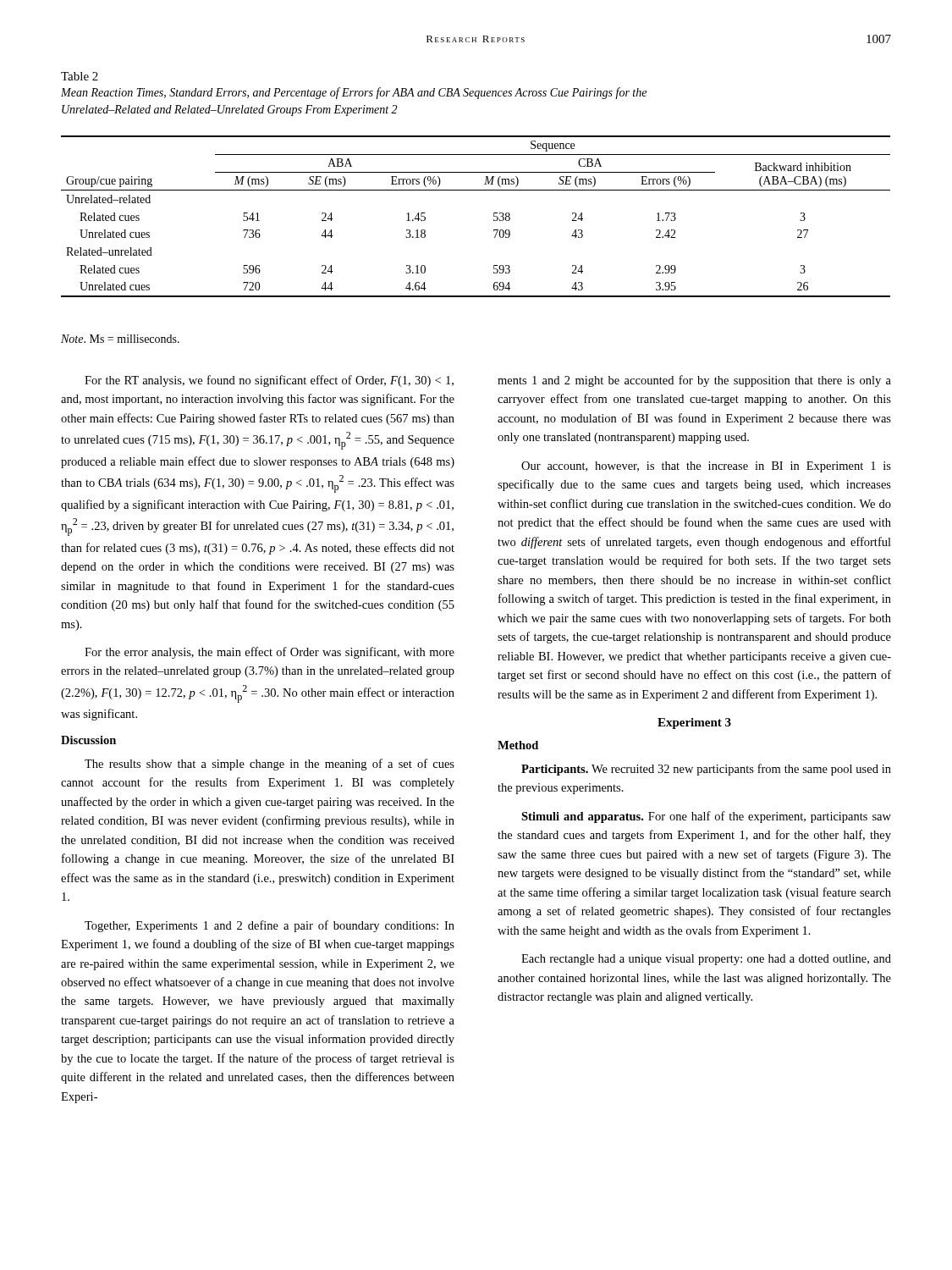Image resolution: width=952 pixels, height=1270 pixels.
Task: Select the text starting "Table 2"
Action: coord(80,76)
